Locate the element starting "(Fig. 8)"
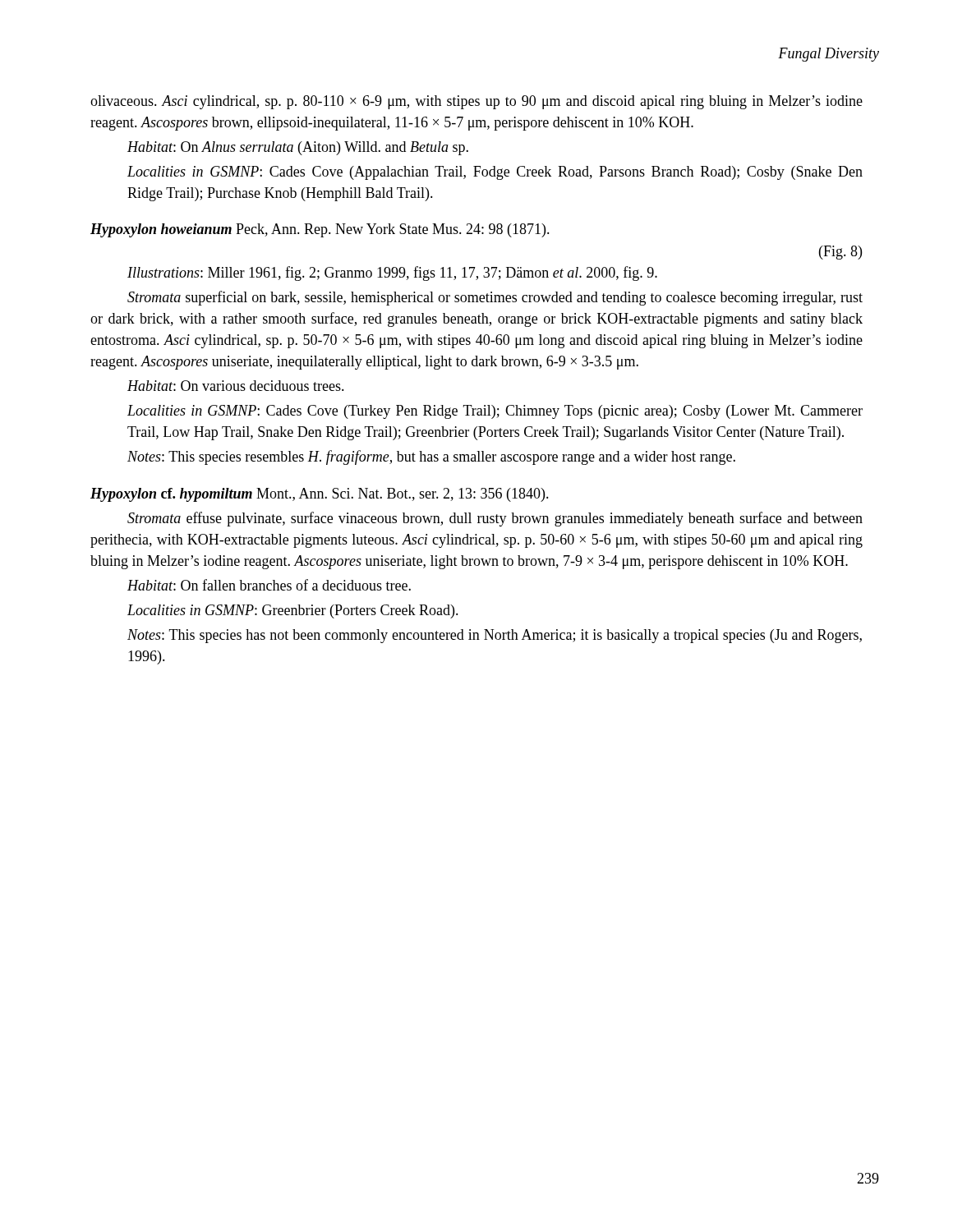This screenshot has height=1232, width=953. 840,253
